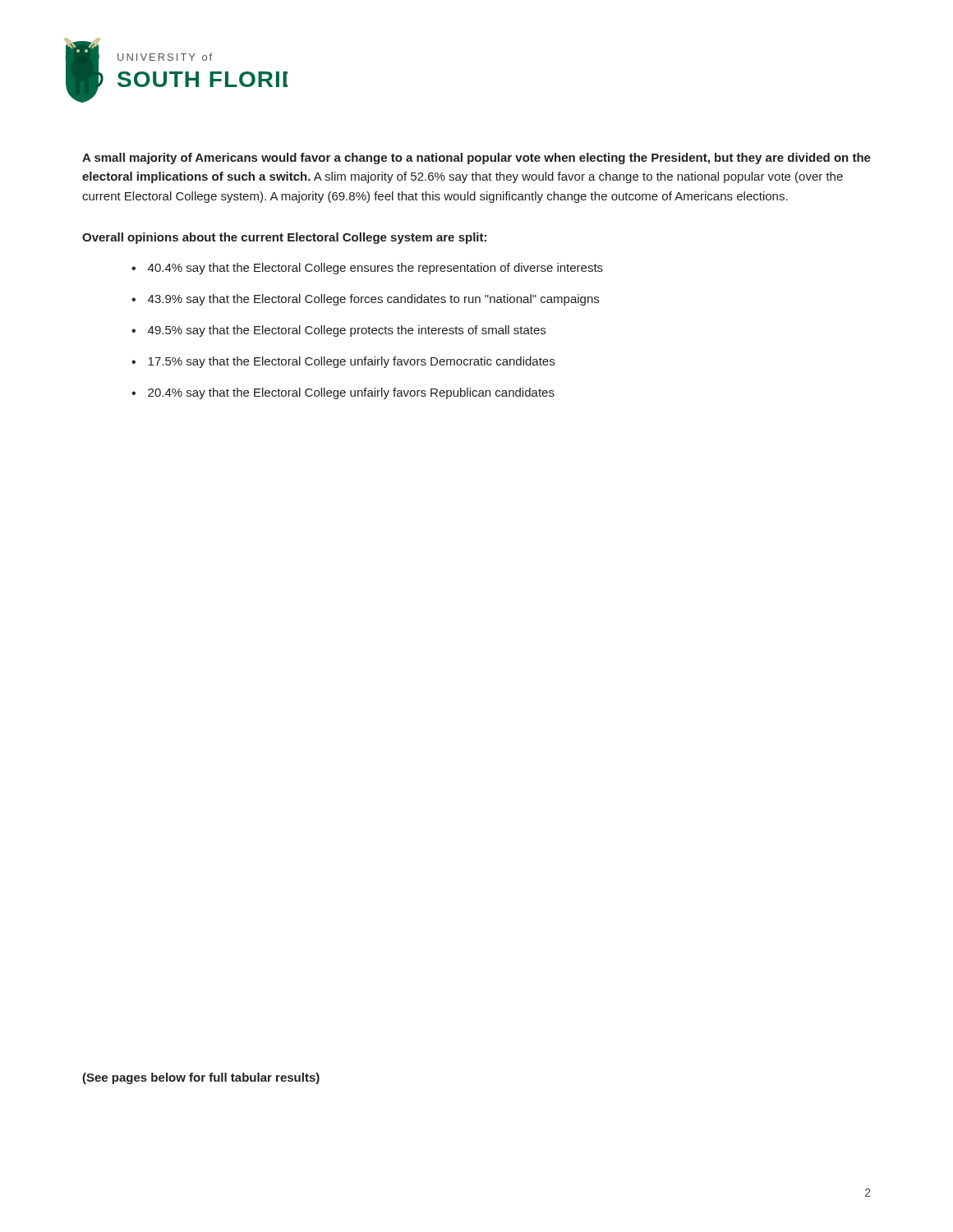Viewport: 953px width, 1232px height.
Task: Locate the block of text that opens with "43.9% say that the Electoral College"
Action: tap(374, 298)
